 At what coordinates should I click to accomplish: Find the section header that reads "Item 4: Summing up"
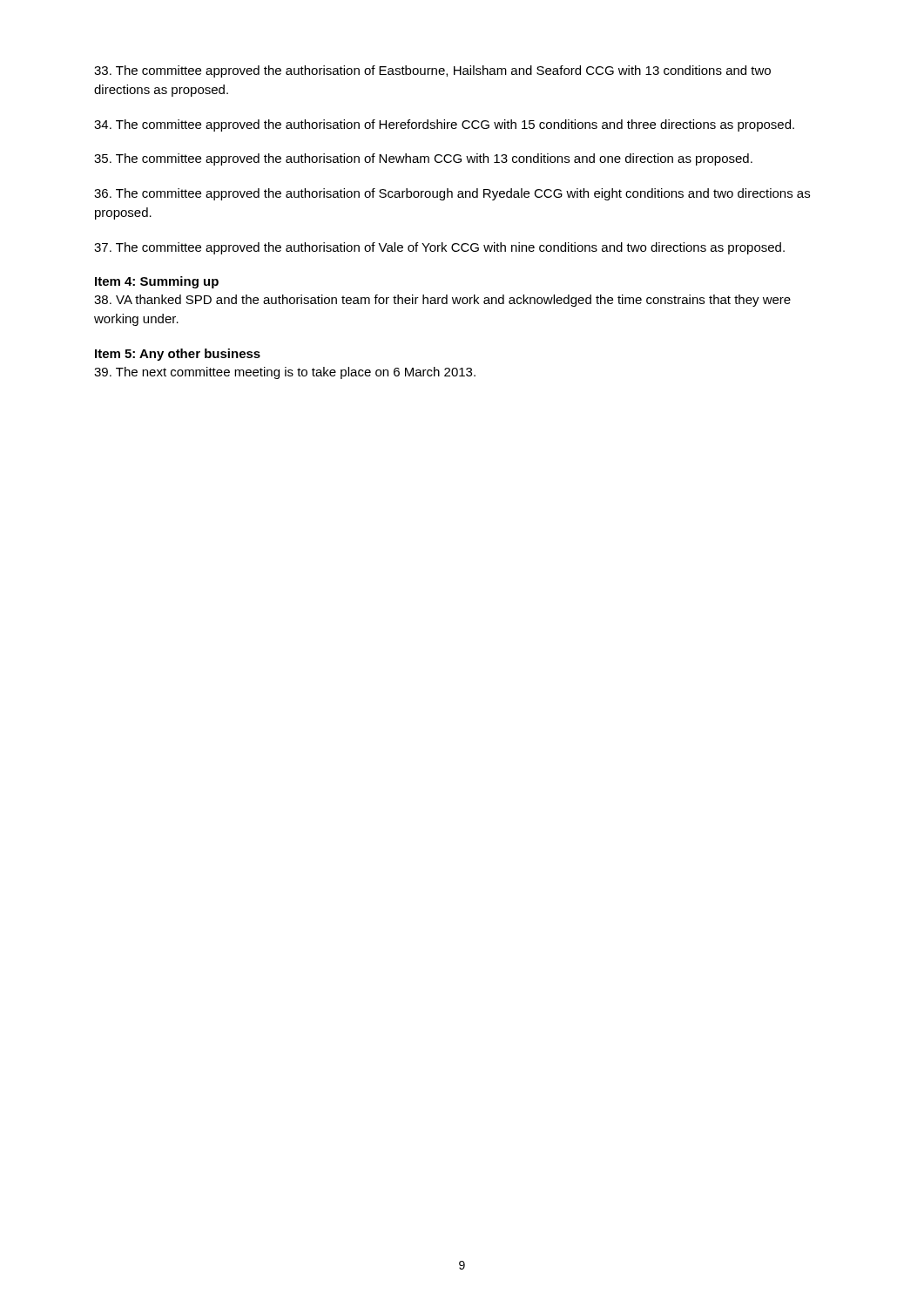coord(156,281)
